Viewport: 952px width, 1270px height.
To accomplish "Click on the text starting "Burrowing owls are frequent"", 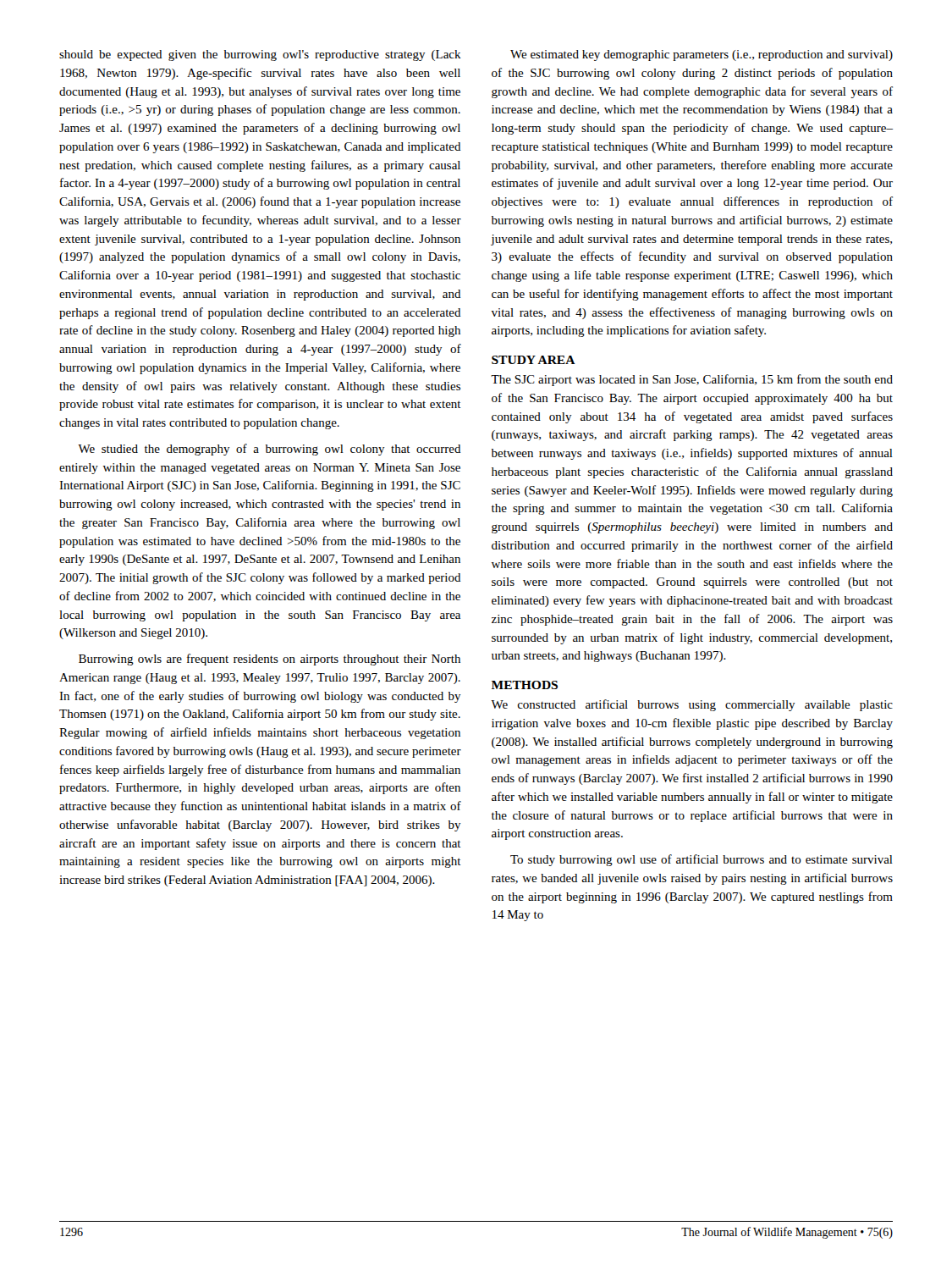I will (260, 770).
